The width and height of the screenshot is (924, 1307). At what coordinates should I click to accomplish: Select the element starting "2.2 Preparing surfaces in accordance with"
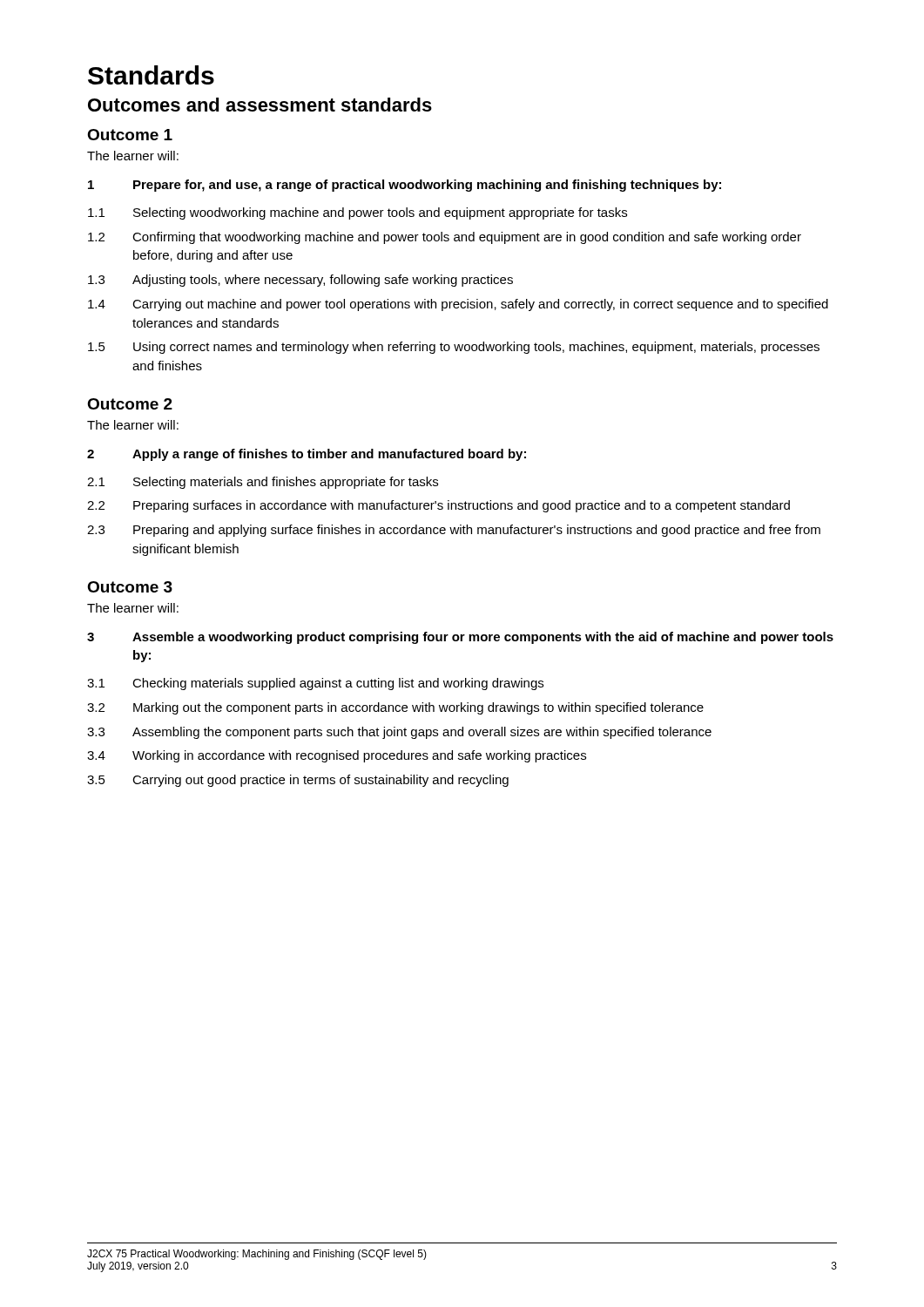(x=462, y=505)
